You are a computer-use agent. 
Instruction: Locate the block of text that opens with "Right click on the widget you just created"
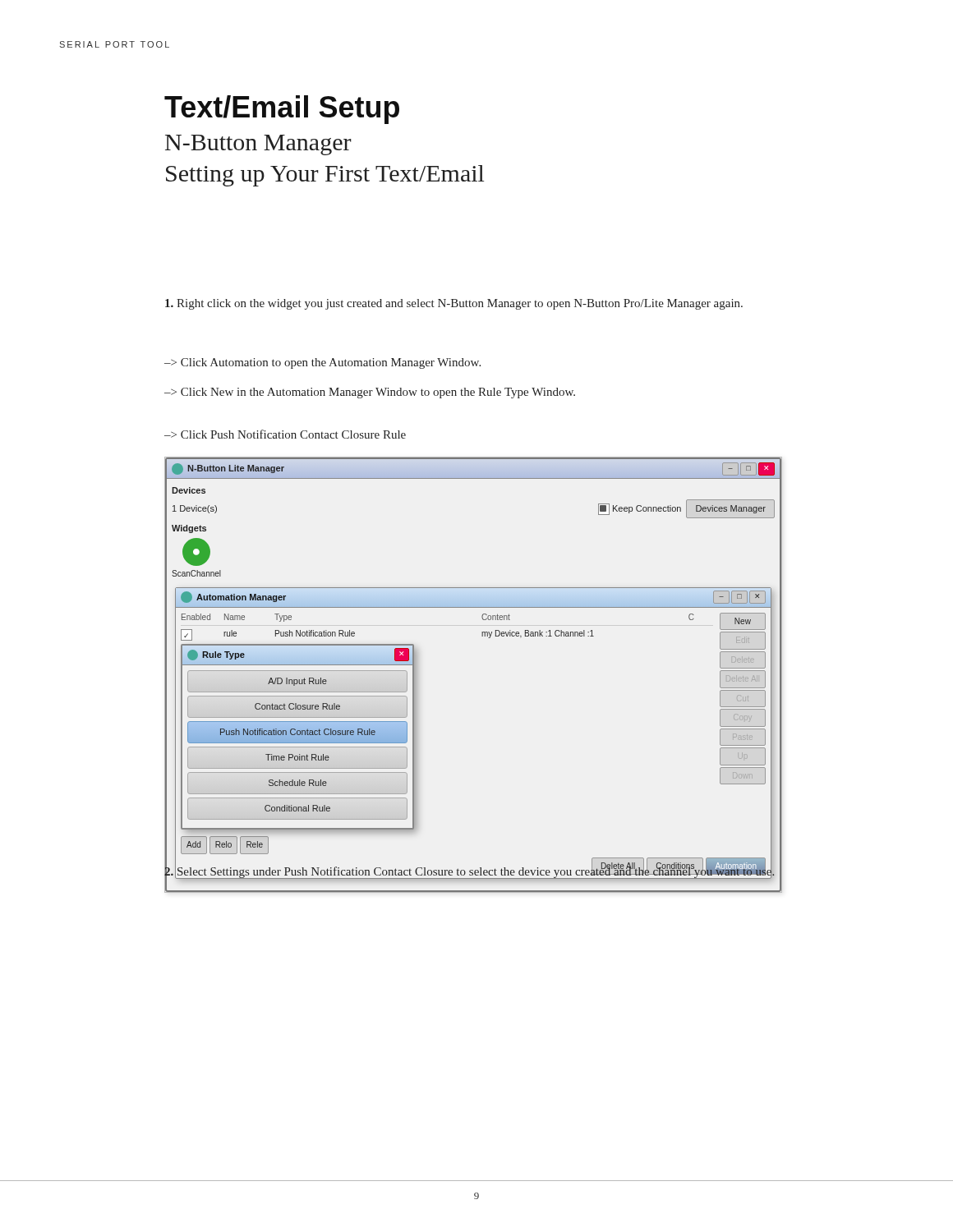coord(454,303)
